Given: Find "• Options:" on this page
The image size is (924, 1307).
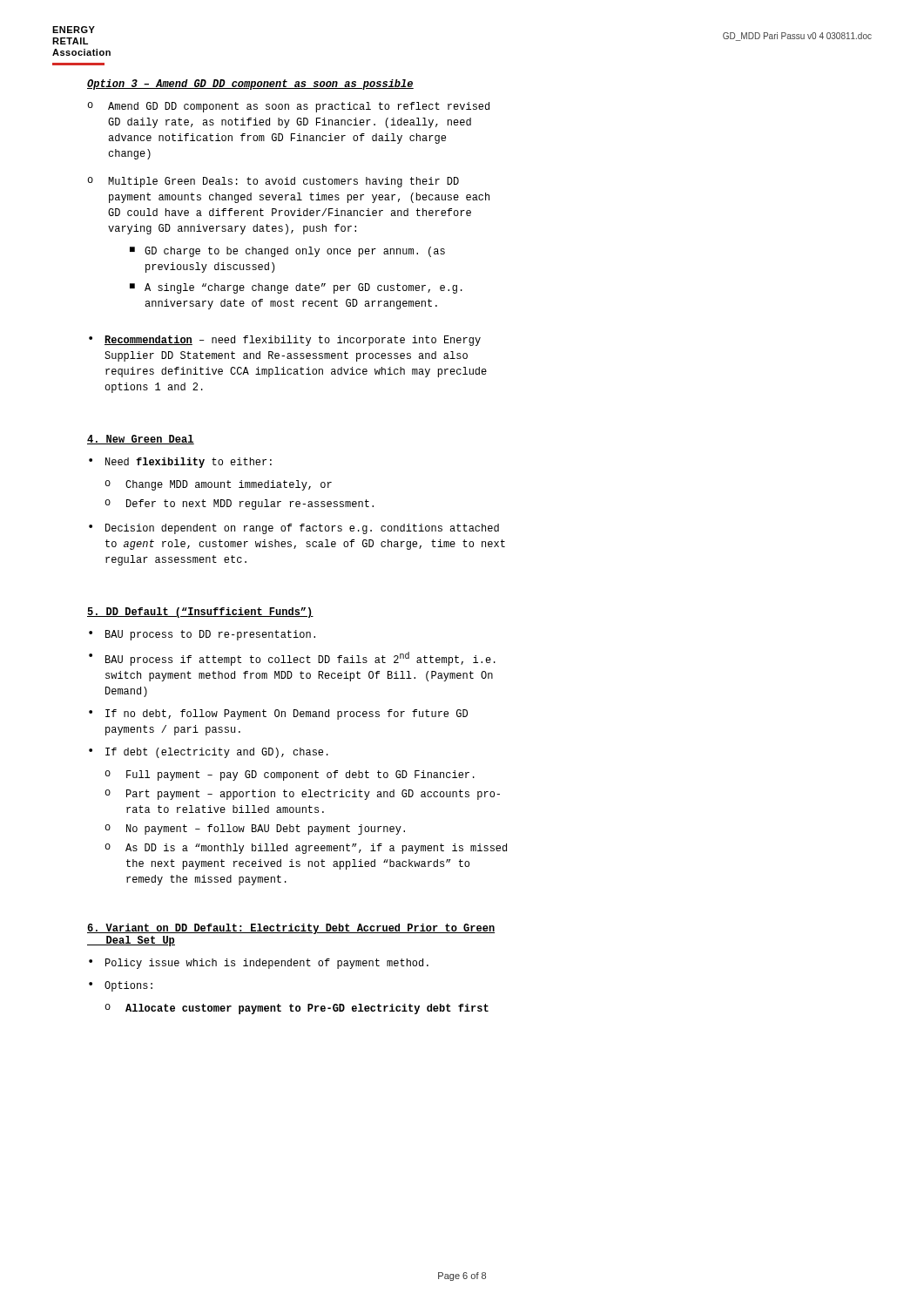Looking at the screenshot, I should (x=121, y=986).
